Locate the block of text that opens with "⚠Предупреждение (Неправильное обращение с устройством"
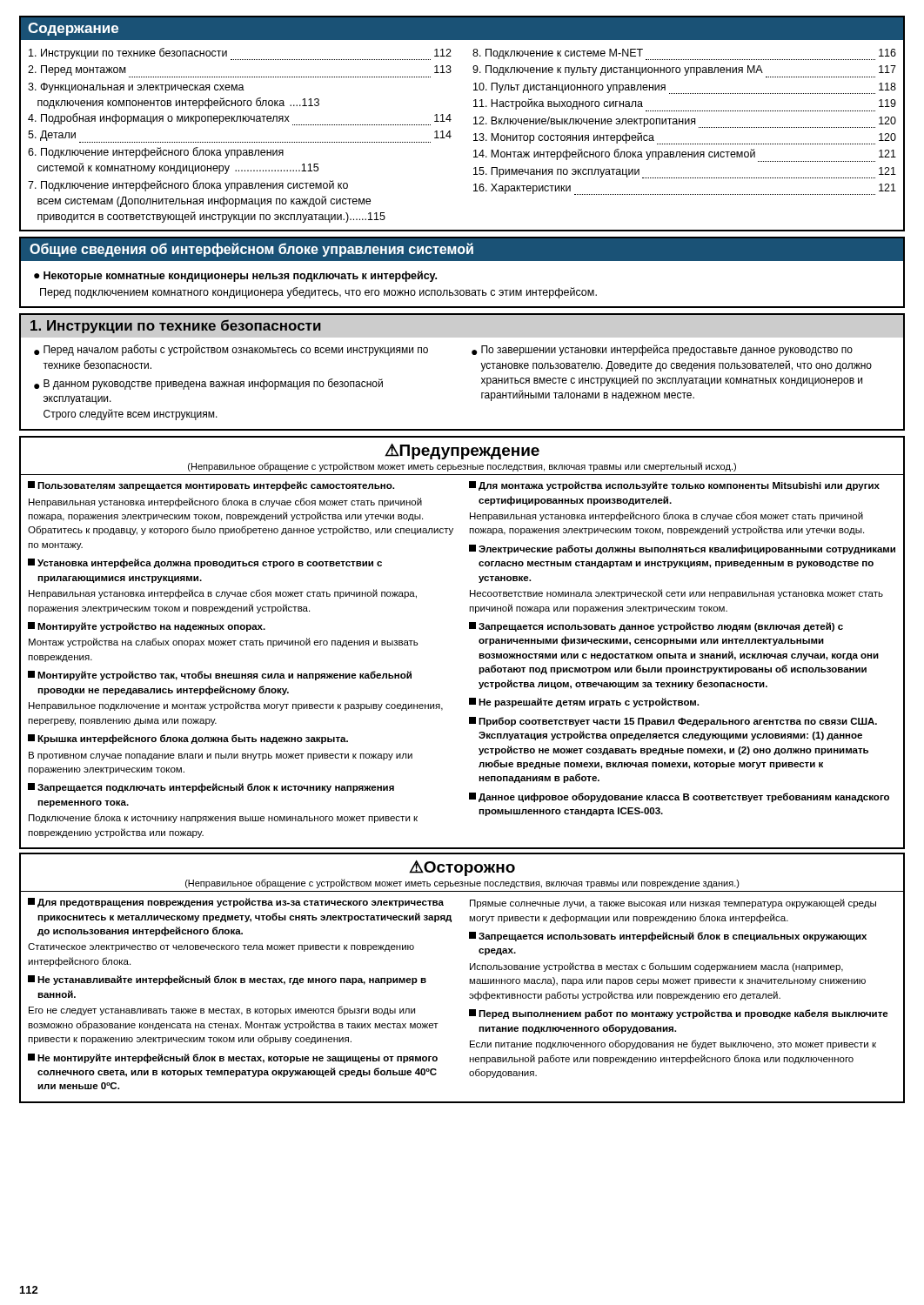Screen dimensions: 1305x924 [x=462, y=452]
